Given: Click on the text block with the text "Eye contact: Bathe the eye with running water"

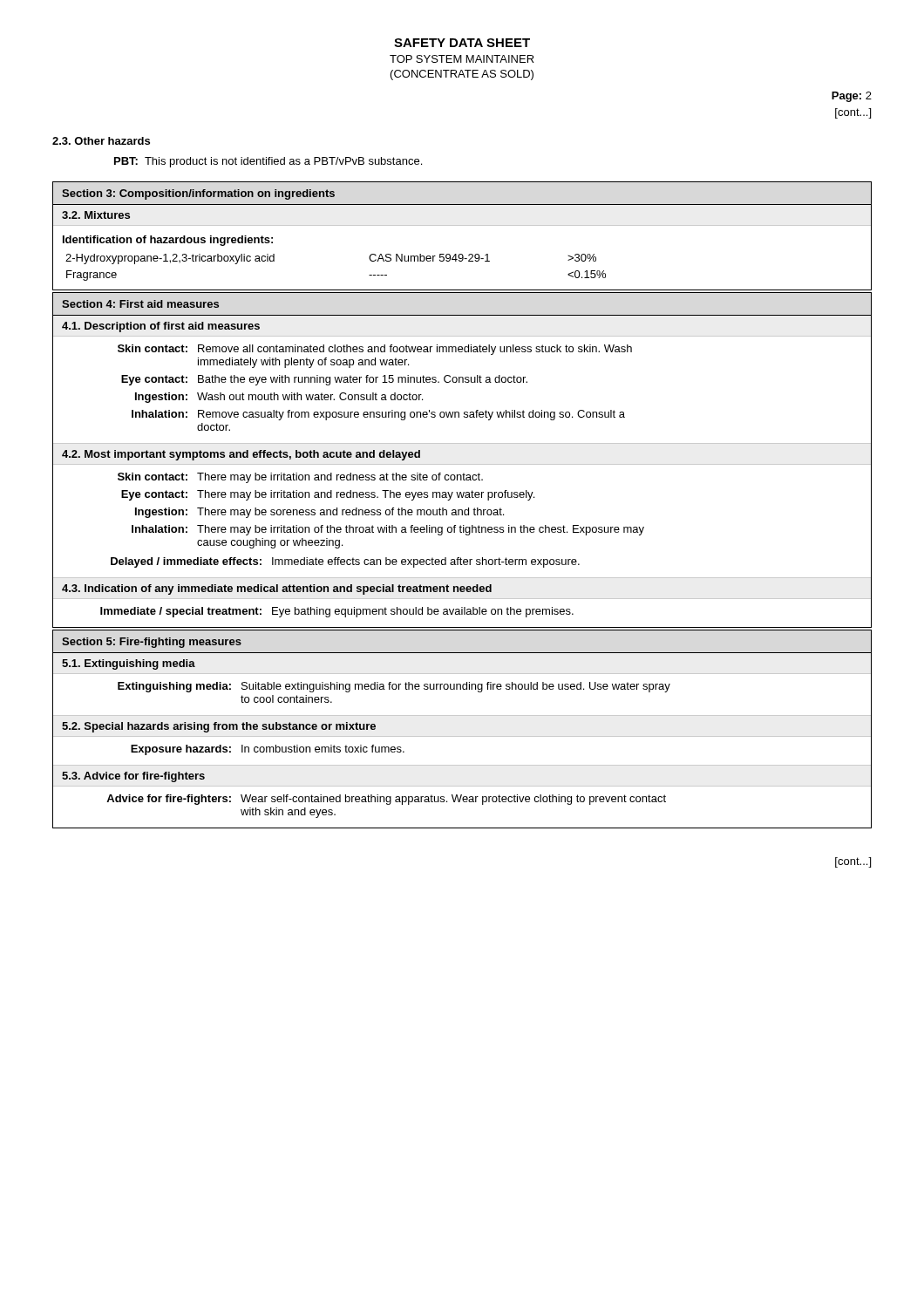Looking at the screenshot, I should click(295, 379).
